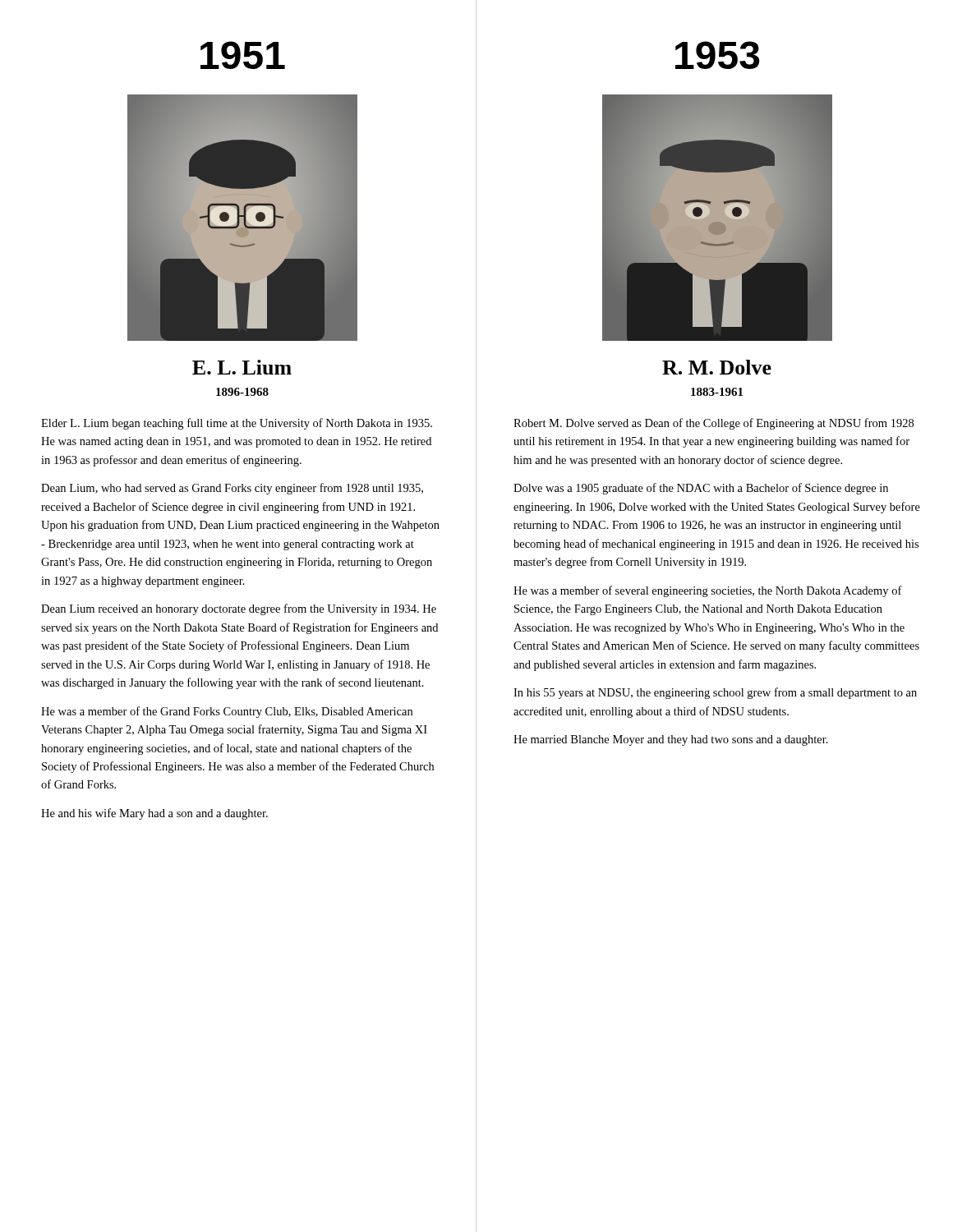Viewport: 953px width, 1232px height.
Task: Navigate to the text block starting "Dean Lium, who had served as Grand"
Action: click(240, 534)
